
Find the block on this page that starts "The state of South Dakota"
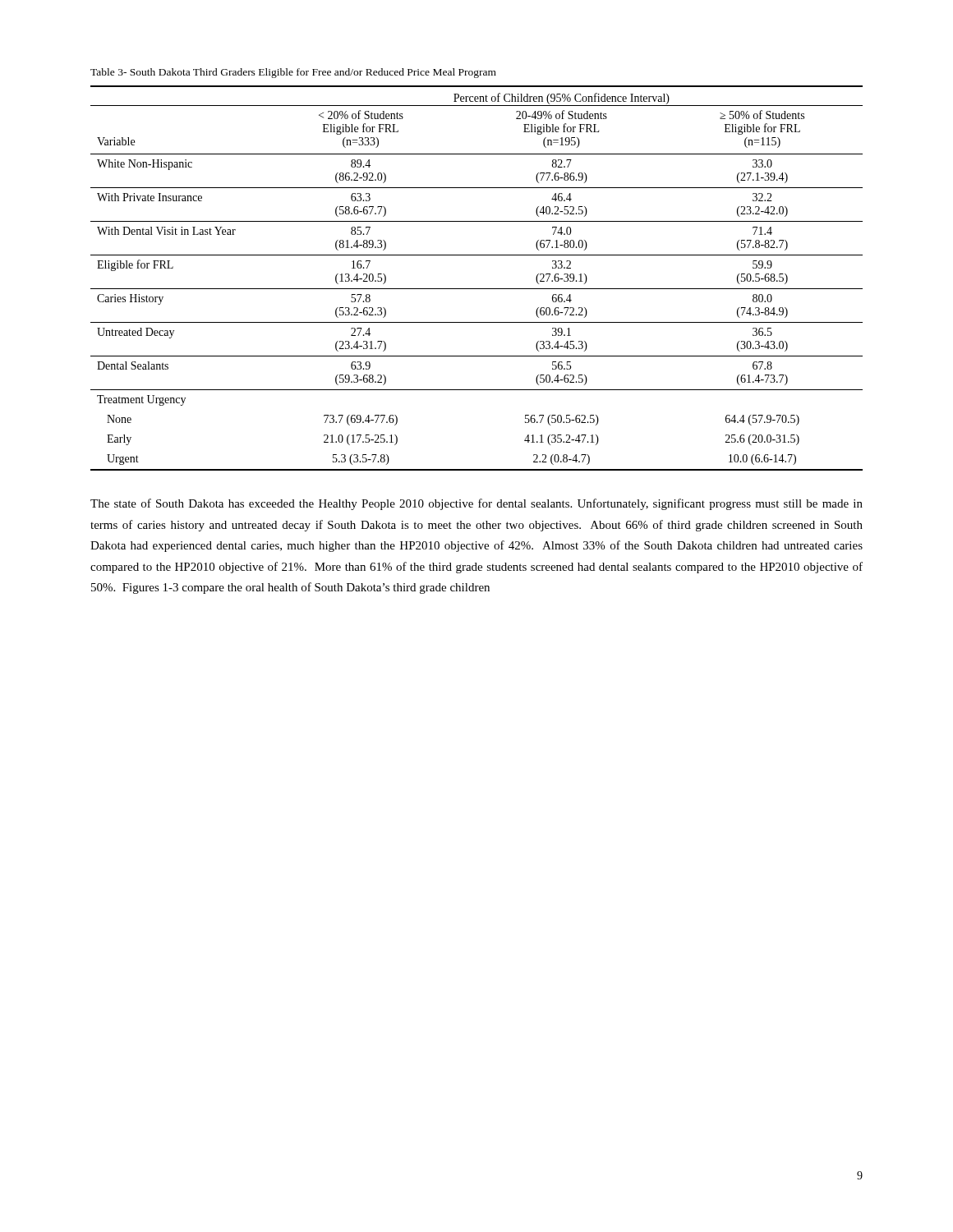(x=476, y=546)
